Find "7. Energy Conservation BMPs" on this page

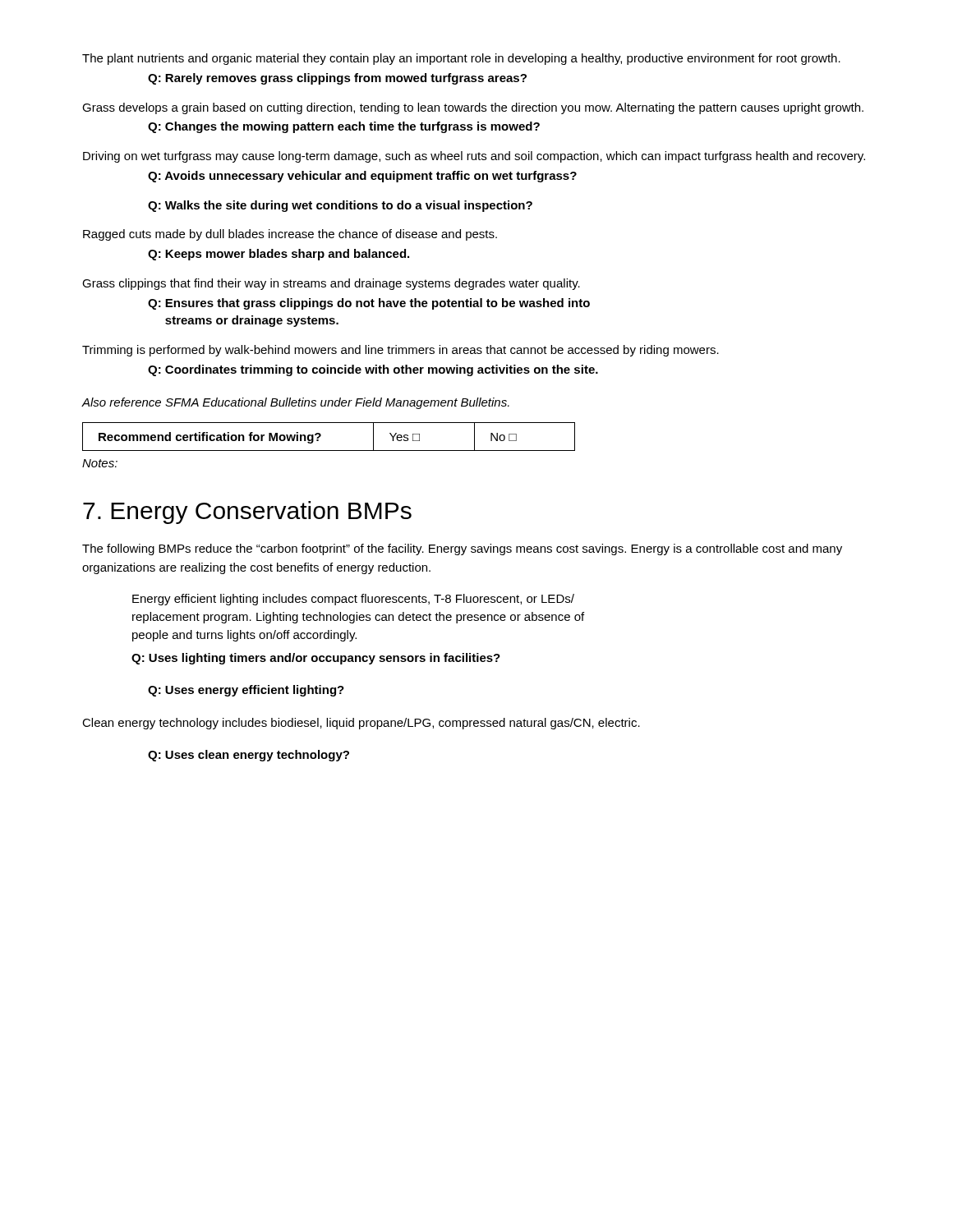click(x=247, y=513)
